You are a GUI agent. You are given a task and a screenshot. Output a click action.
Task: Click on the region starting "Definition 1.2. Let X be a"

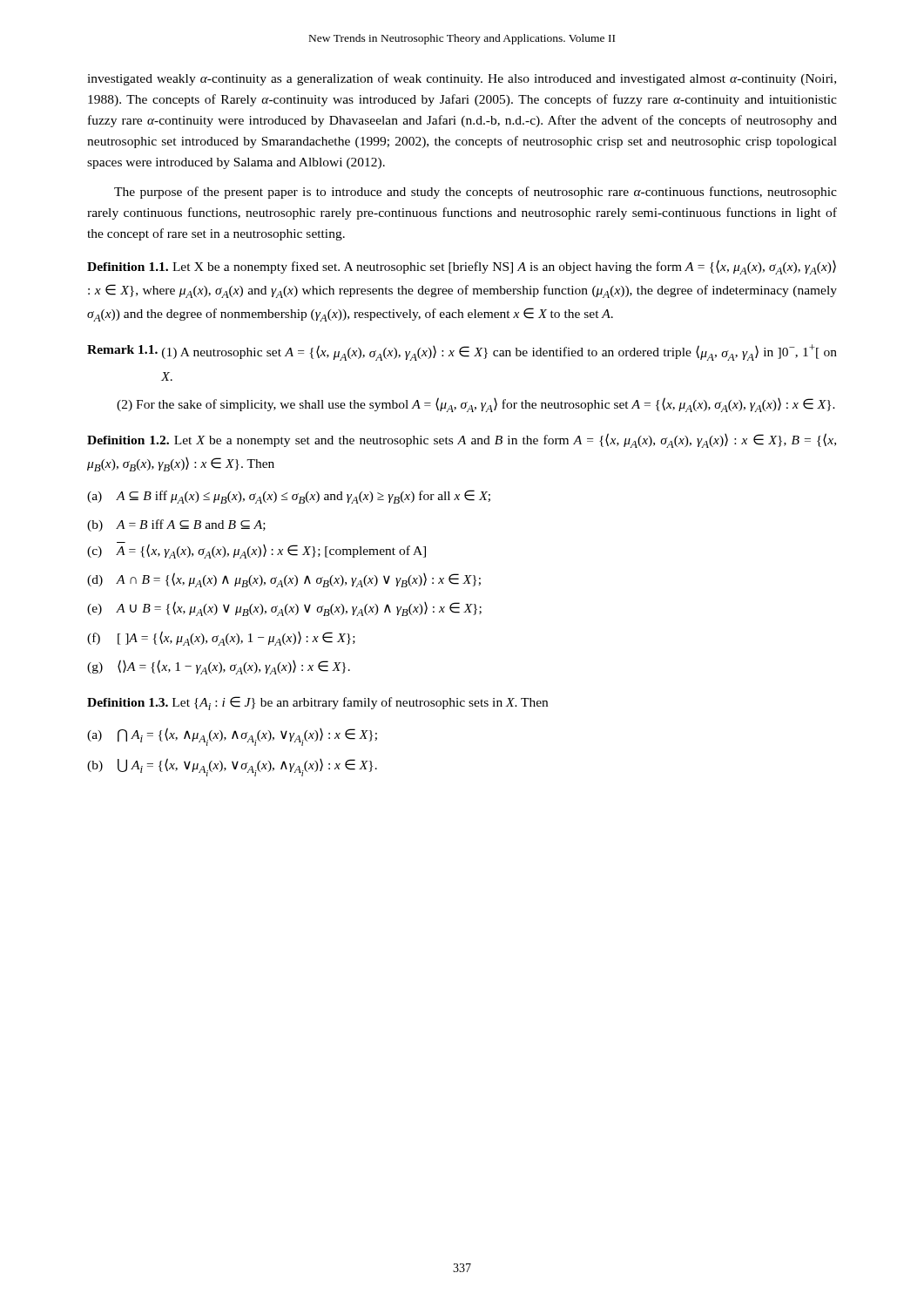pos(462,453)
